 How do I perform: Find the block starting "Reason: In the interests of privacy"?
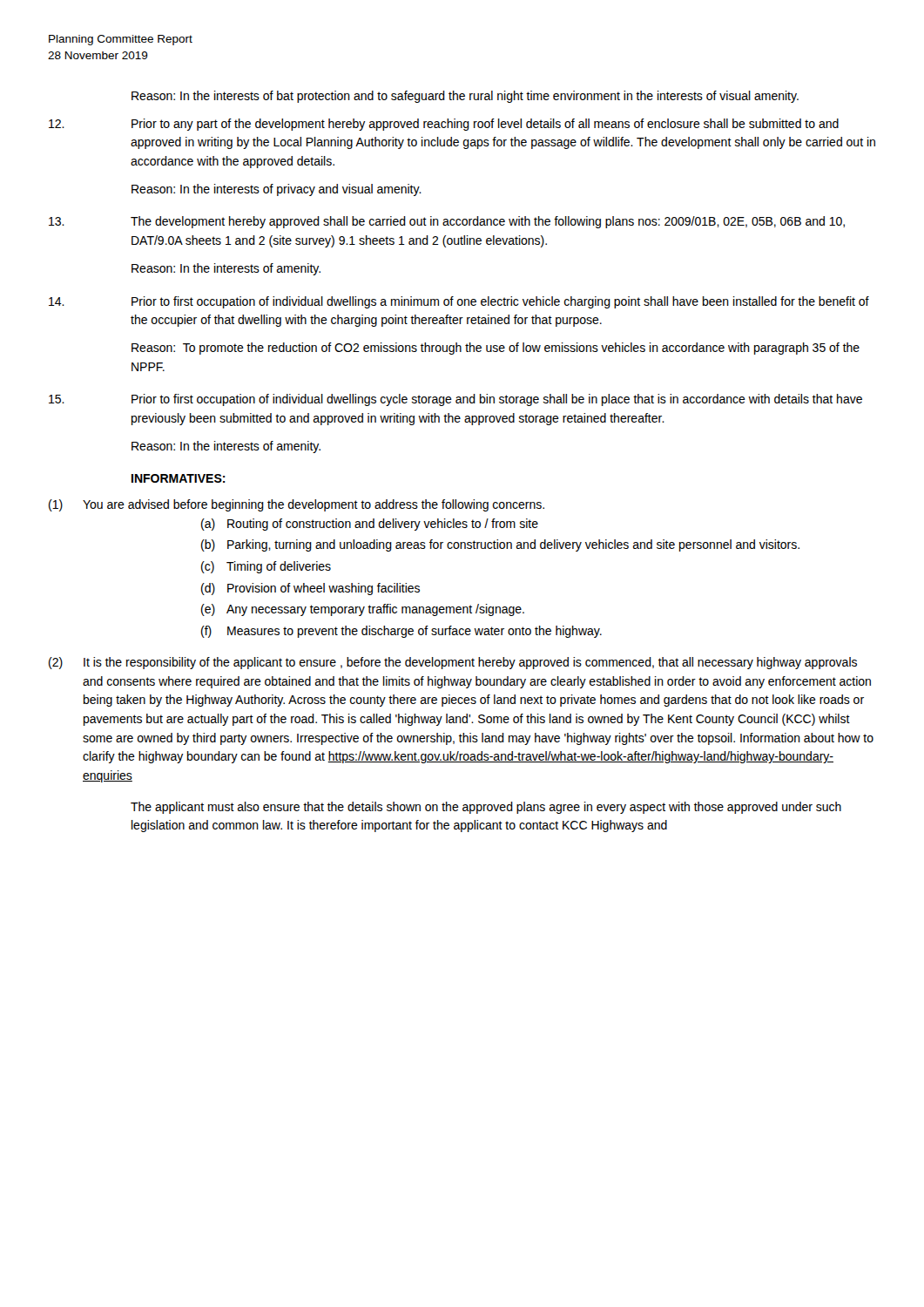point(276,189)
